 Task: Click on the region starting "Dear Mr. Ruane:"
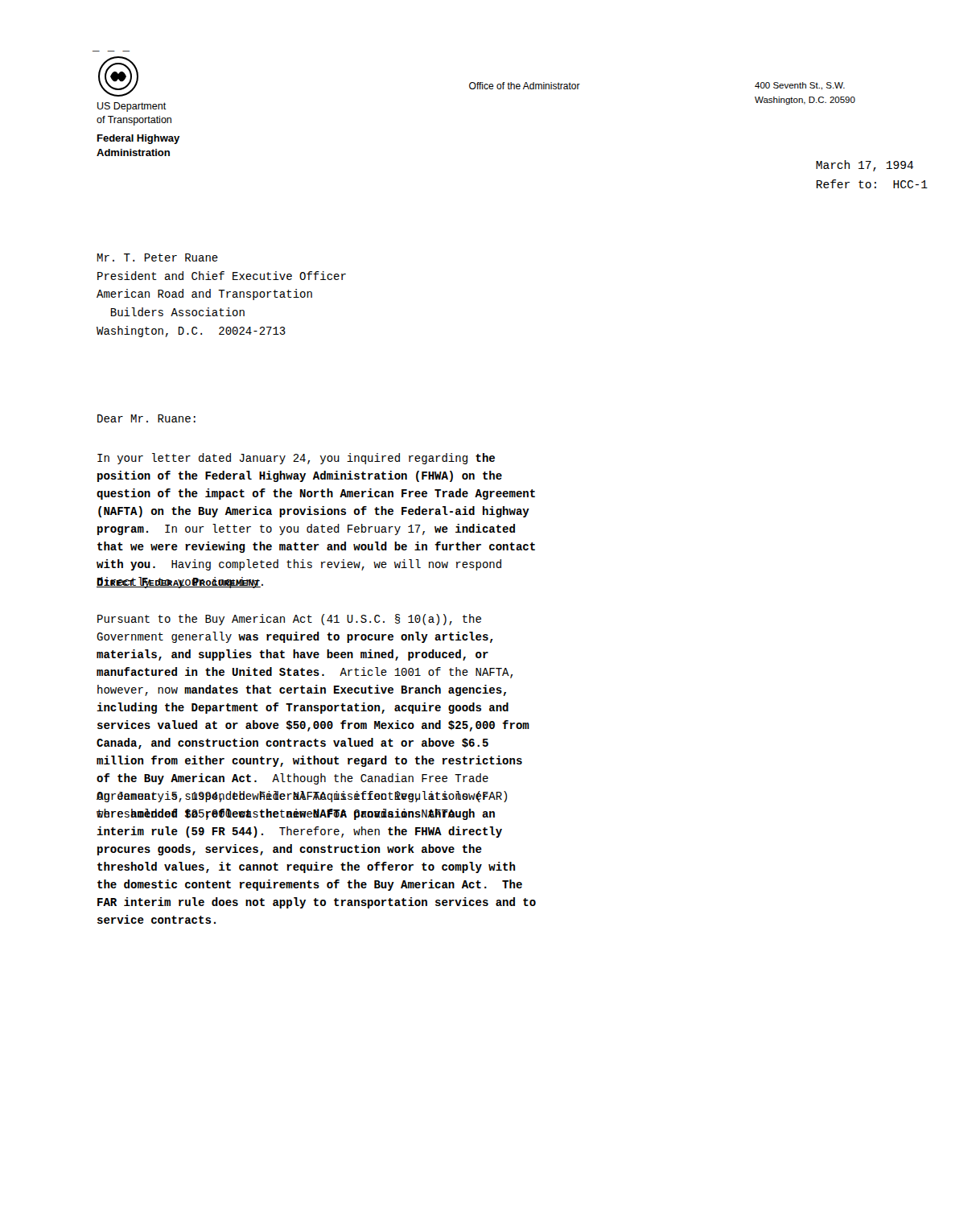(147, 419)
